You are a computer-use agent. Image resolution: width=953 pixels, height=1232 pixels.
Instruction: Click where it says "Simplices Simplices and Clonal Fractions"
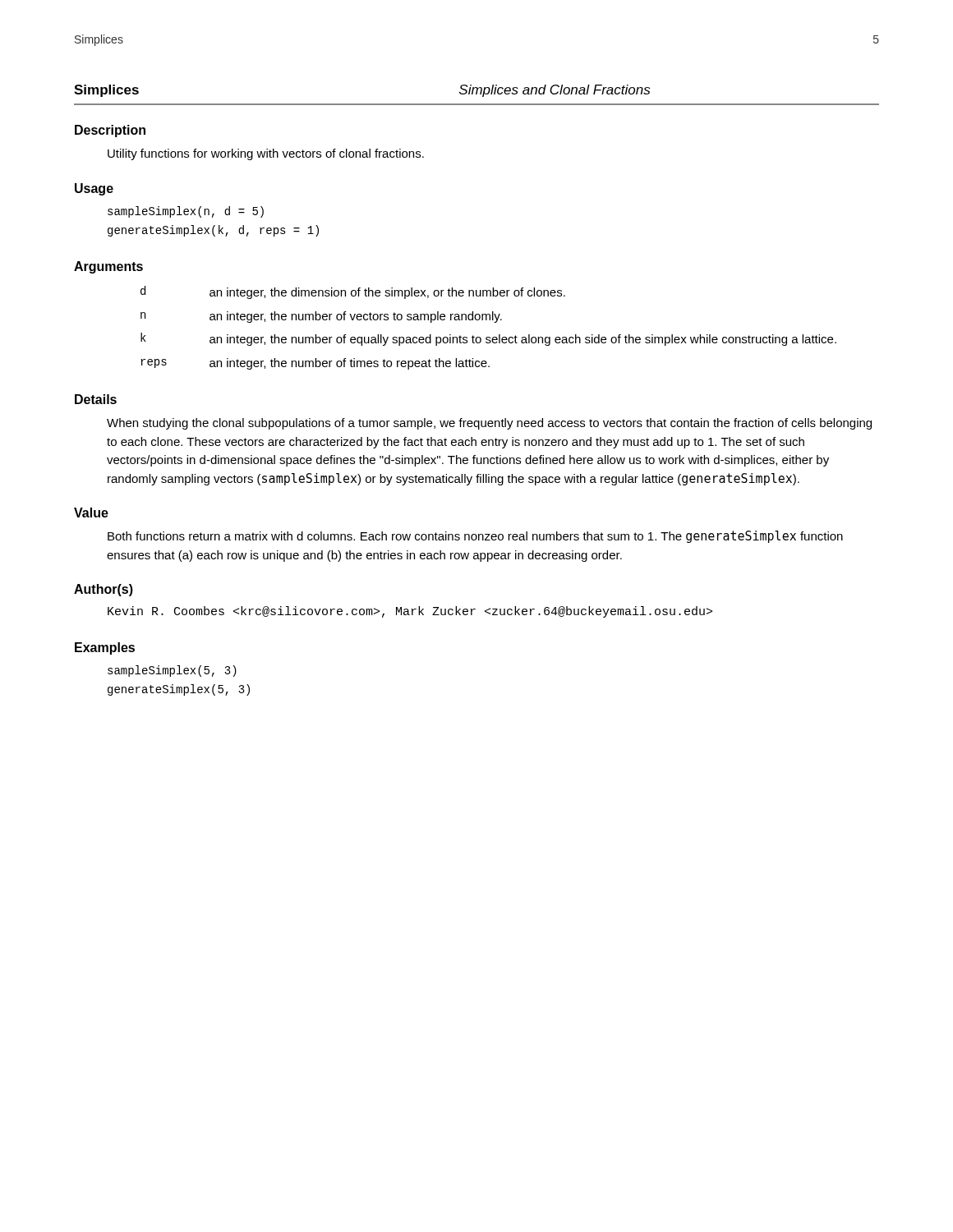click(476, 90)
